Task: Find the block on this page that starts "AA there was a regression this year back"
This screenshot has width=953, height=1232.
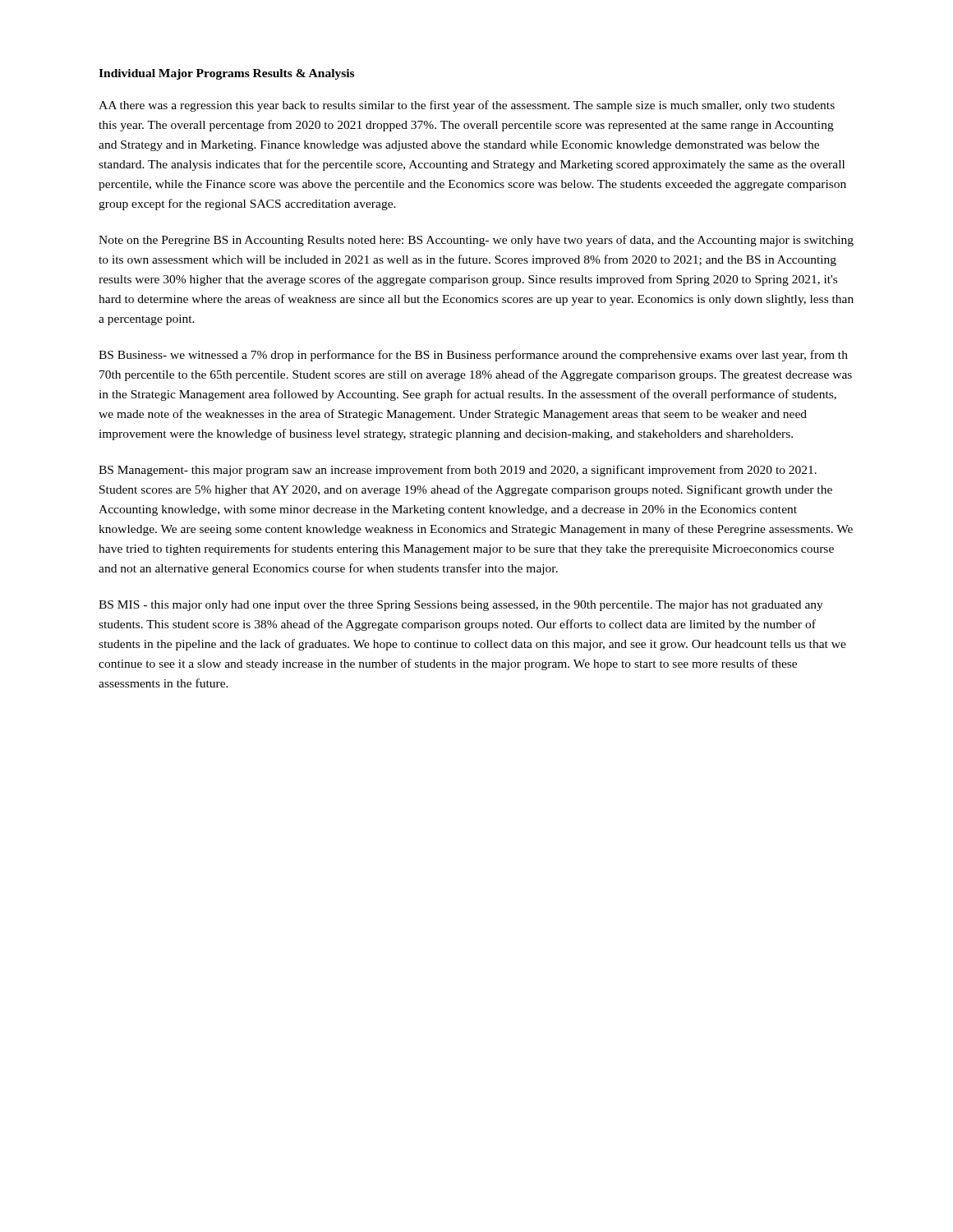Action: click(472, 154)
